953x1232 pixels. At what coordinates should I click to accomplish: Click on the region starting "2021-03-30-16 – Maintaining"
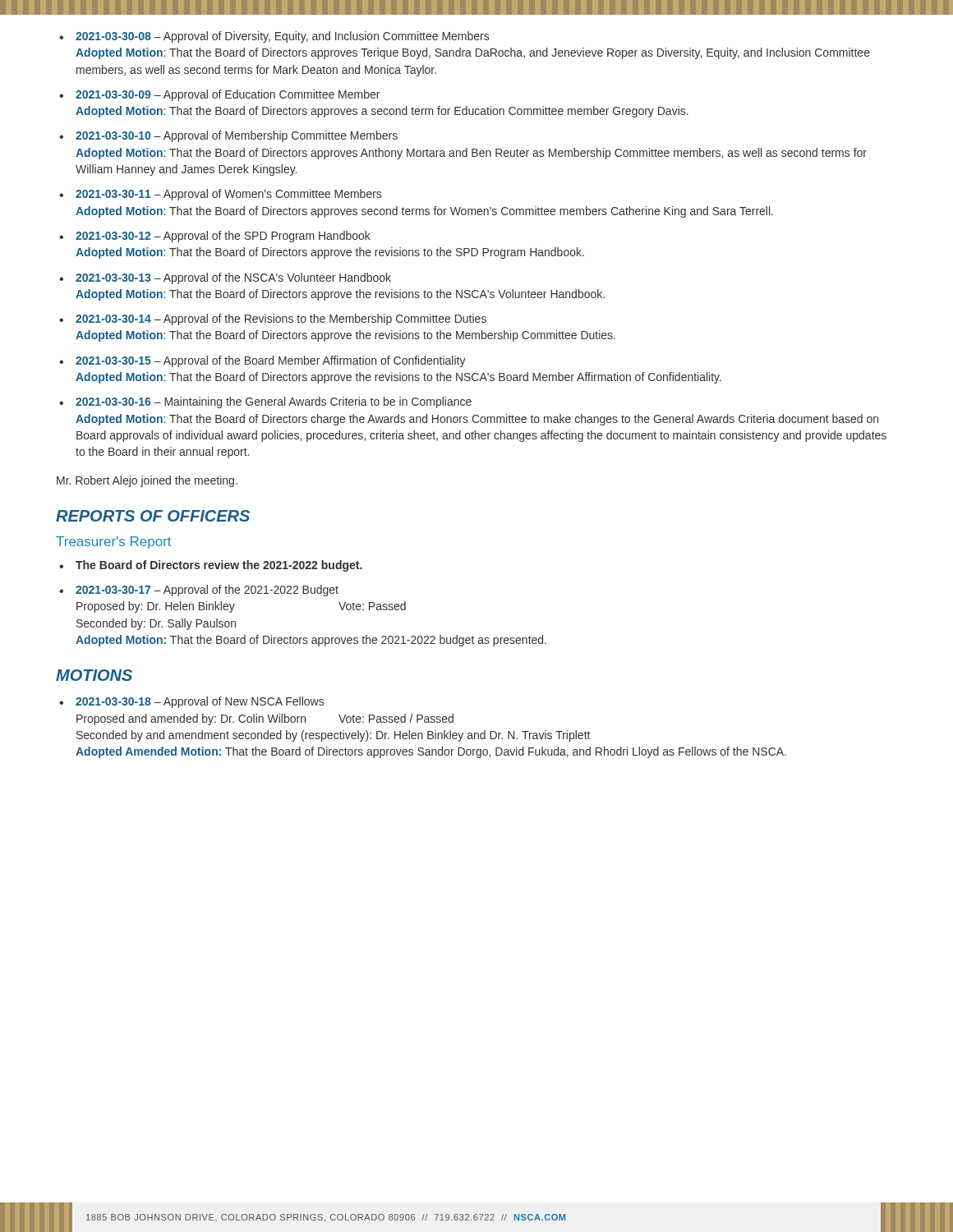pyautogui.click(x=481, y=427)
